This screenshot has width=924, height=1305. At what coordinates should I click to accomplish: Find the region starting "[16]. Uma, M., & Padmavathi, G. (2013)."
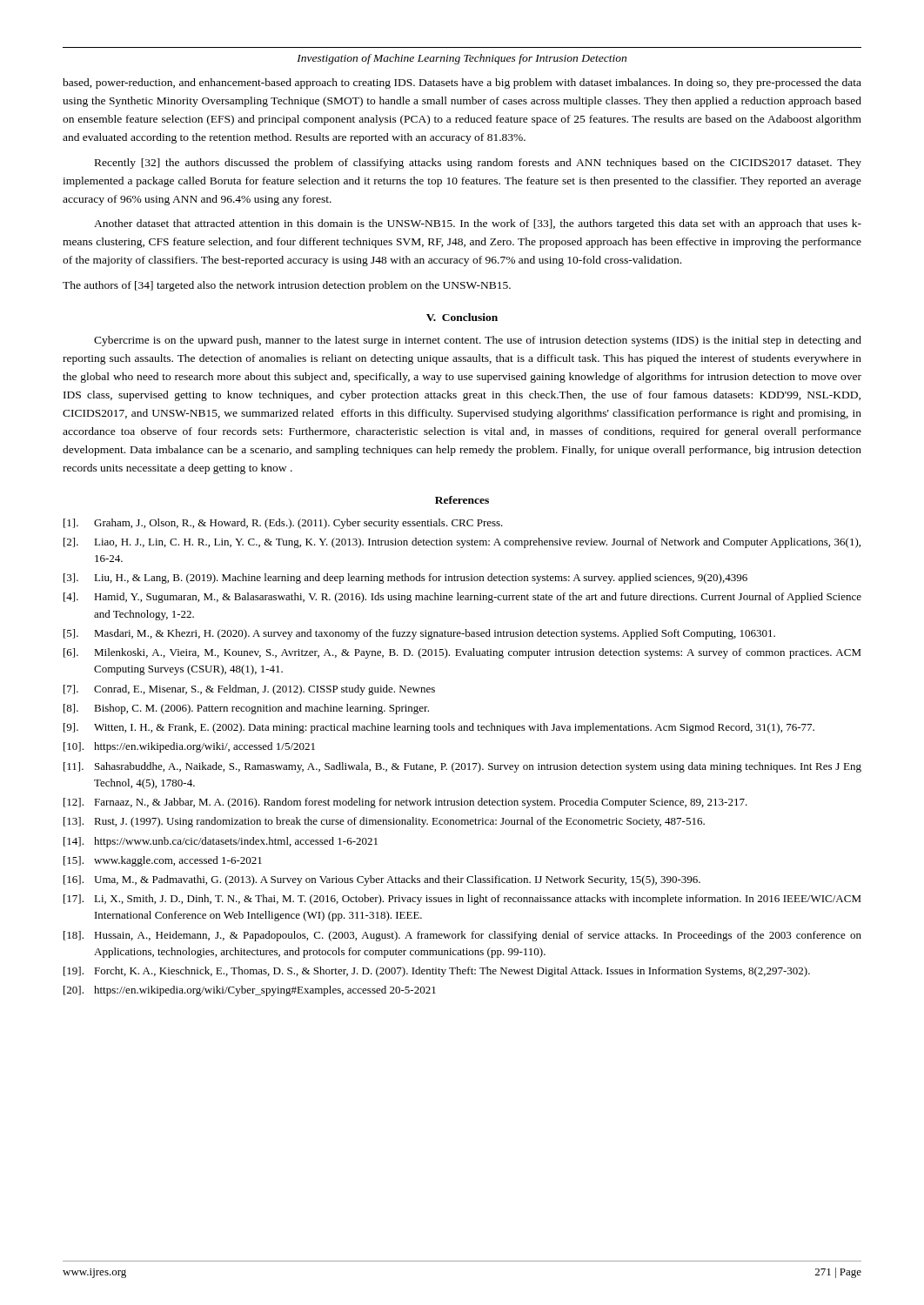point(462,879)
